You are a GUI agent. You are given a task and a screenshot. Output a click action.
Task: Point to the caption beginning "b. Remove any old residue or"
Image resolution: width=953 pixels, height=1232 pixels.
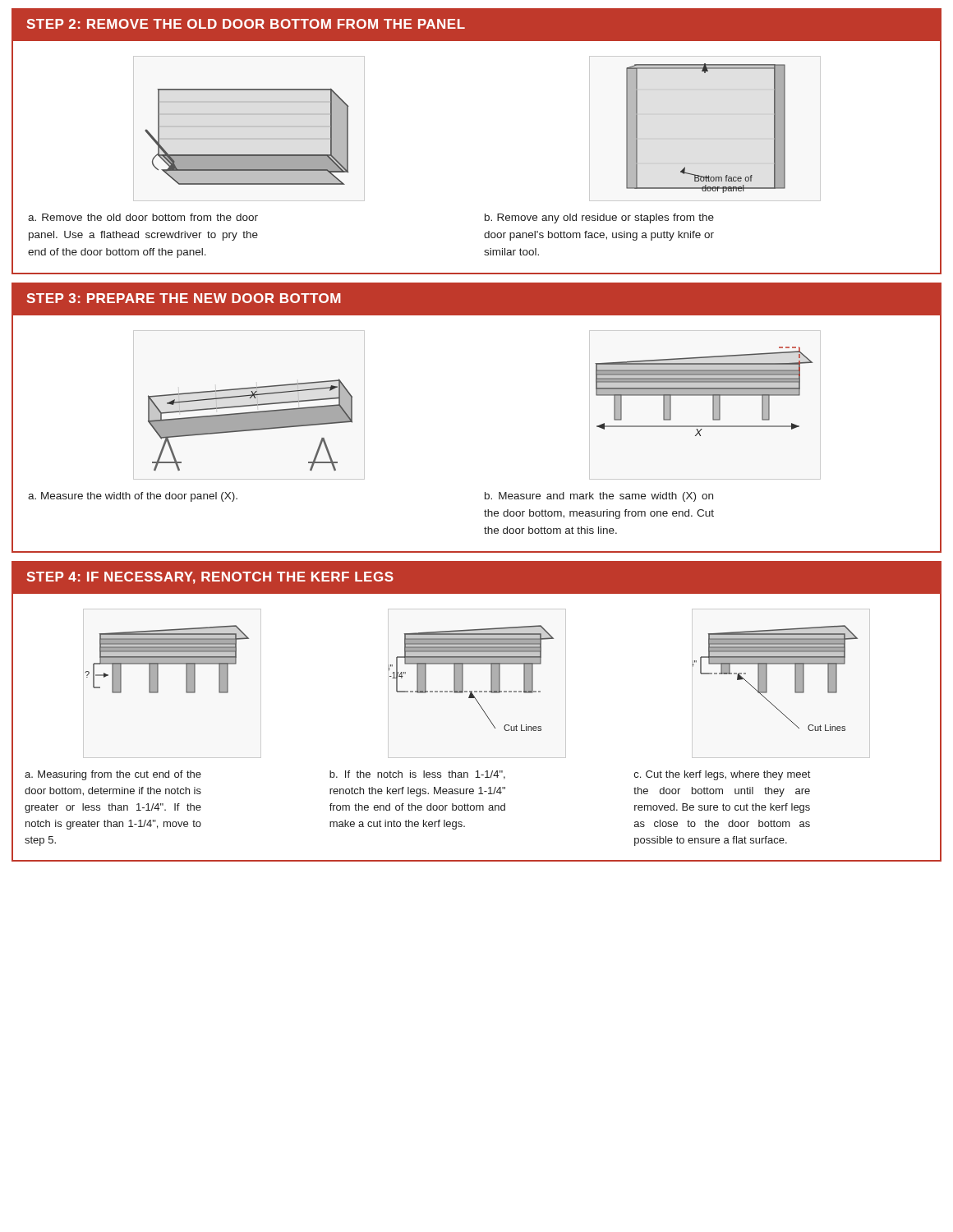point(599,234)
